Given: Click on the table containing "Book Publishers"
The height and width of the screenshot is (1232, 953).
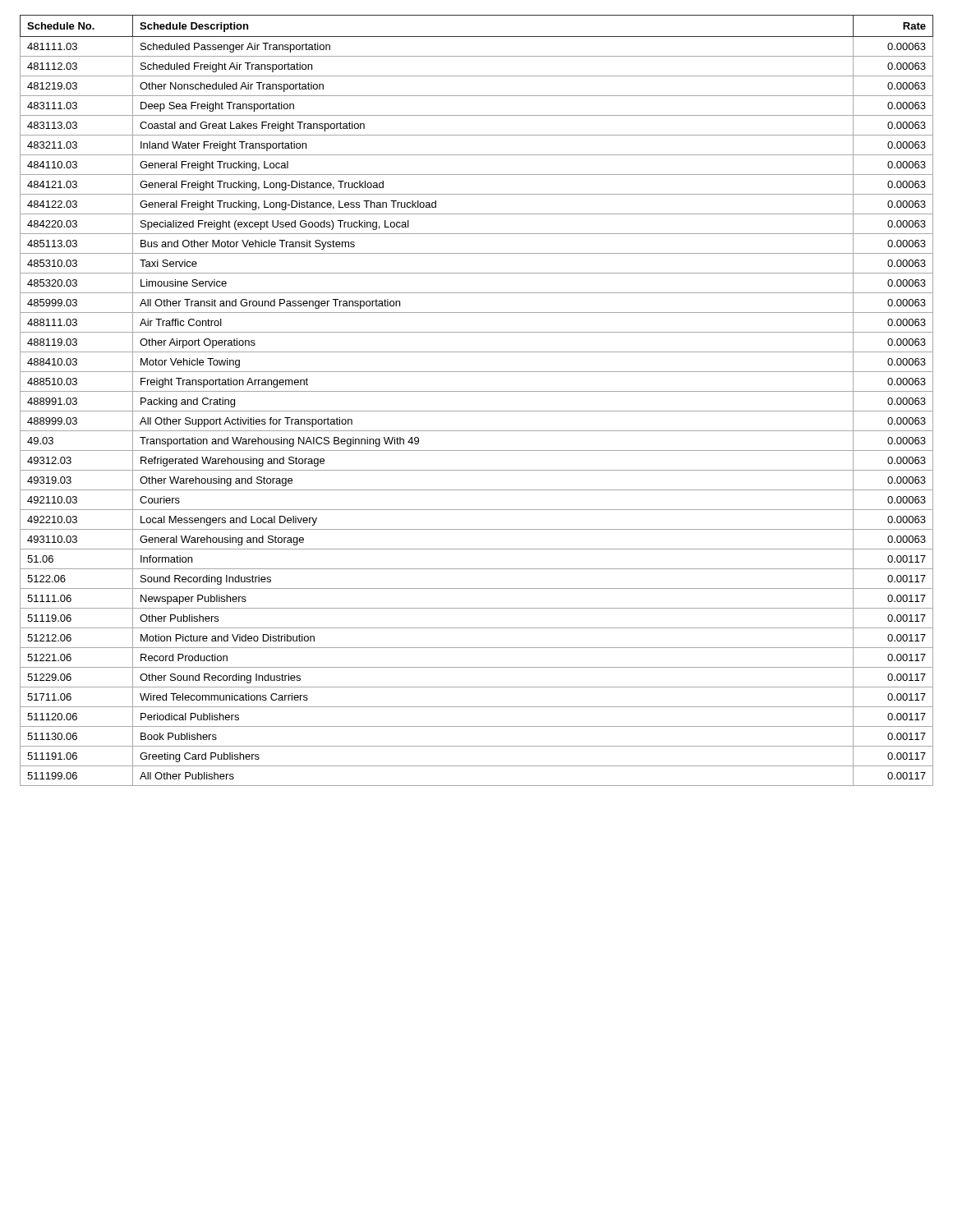Looking at the screenshot, I should coord(476,400).
